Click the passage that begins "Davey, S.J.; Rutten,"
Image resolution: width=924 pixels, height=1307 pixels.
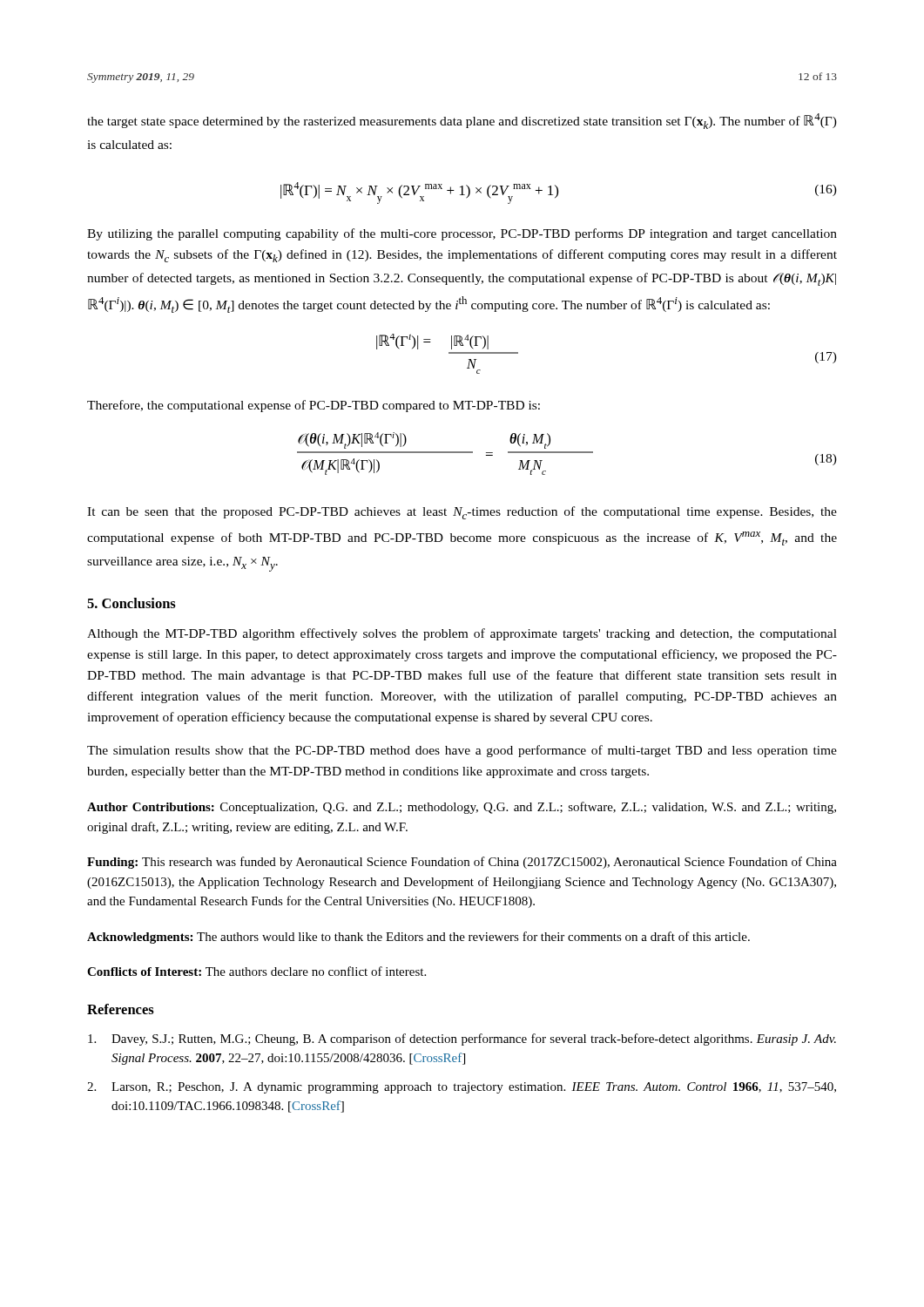pos(462,1049)
